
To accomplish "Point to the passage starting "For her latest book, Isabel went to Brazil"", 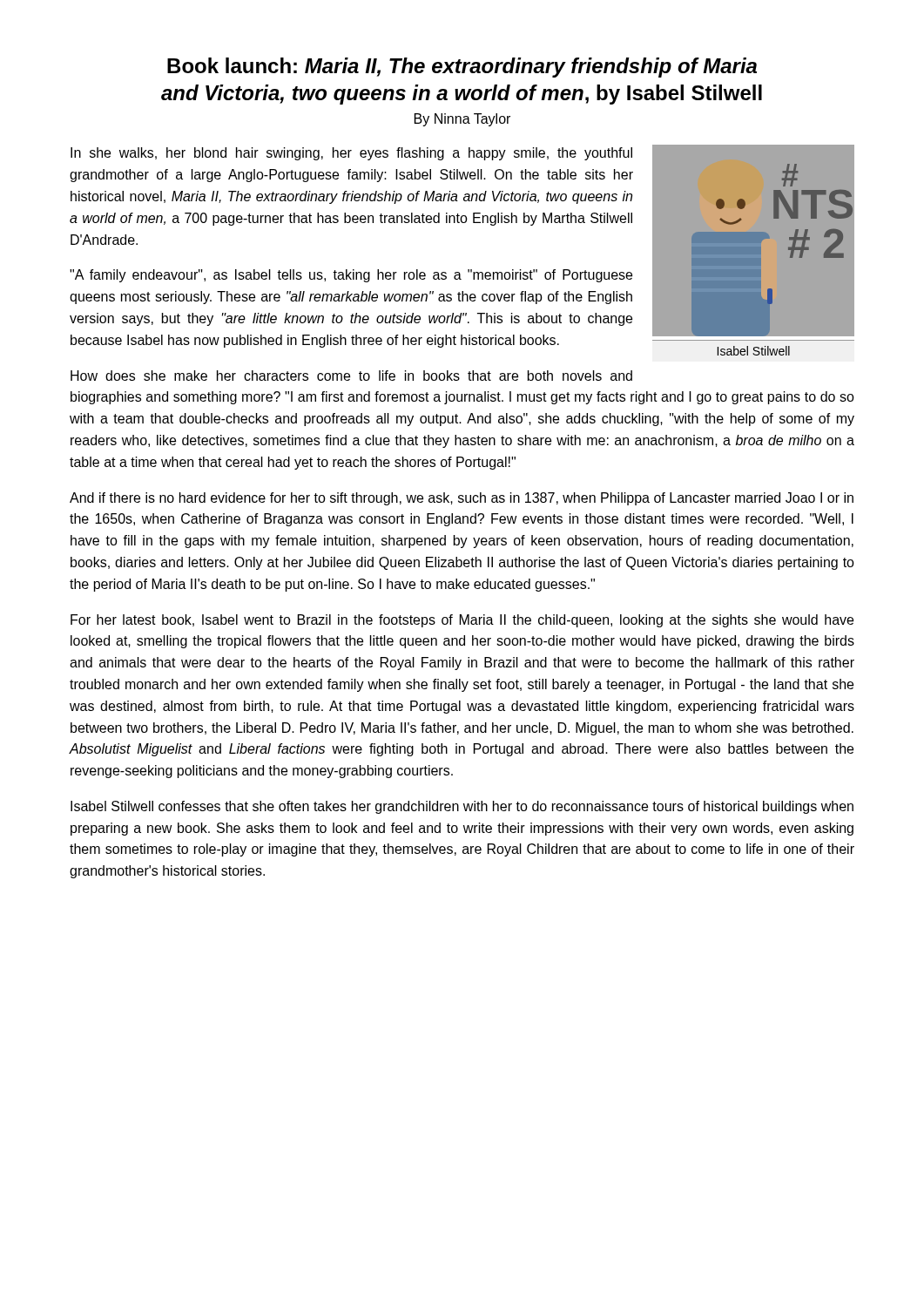I will (x=462, y=695).
